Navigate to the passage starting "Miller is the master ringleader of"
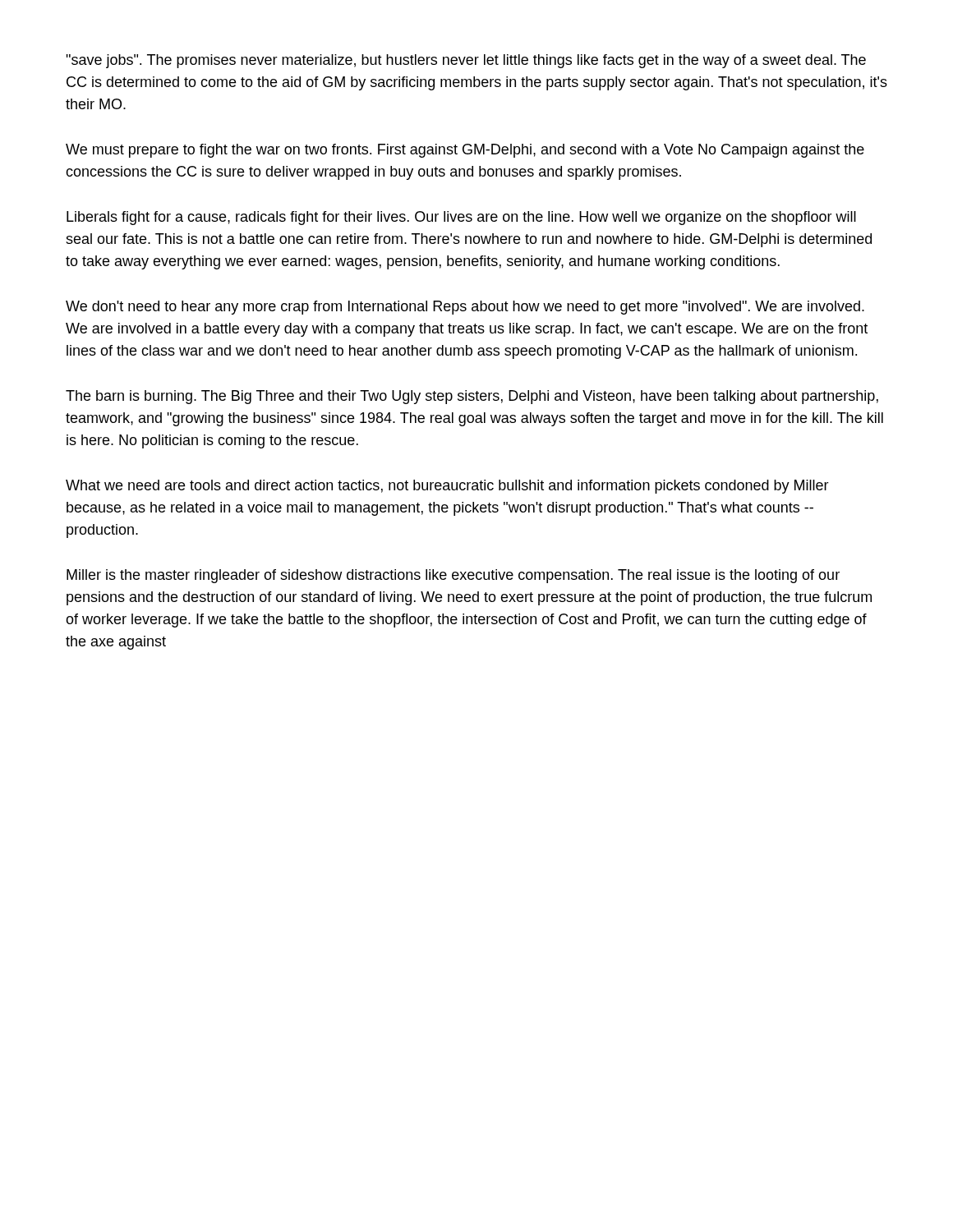This screenshot has height=1232, width=953. coord(469,608)
